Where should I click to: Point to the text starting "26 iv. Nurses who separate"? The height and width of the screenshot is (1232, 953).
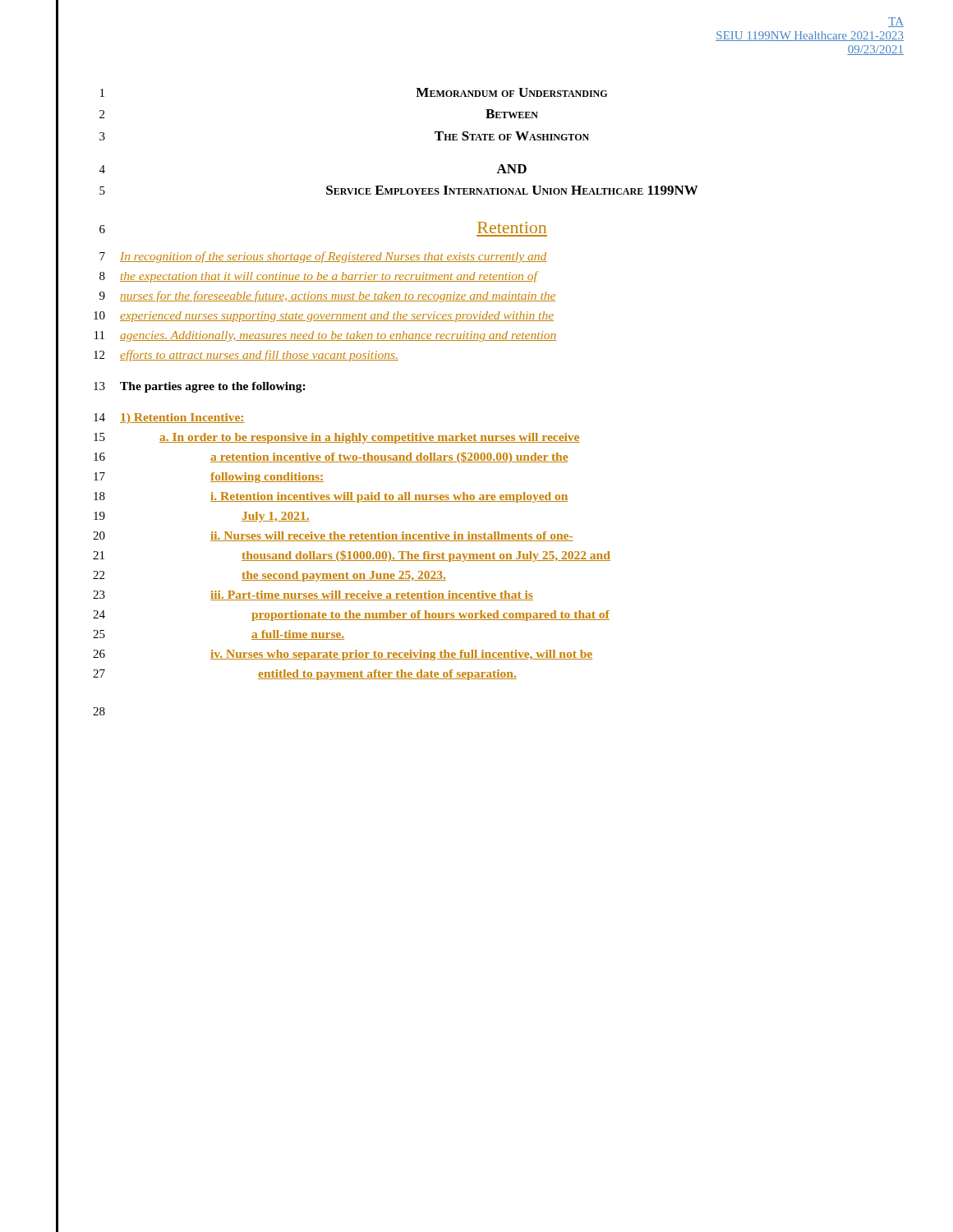coord(485,664)
